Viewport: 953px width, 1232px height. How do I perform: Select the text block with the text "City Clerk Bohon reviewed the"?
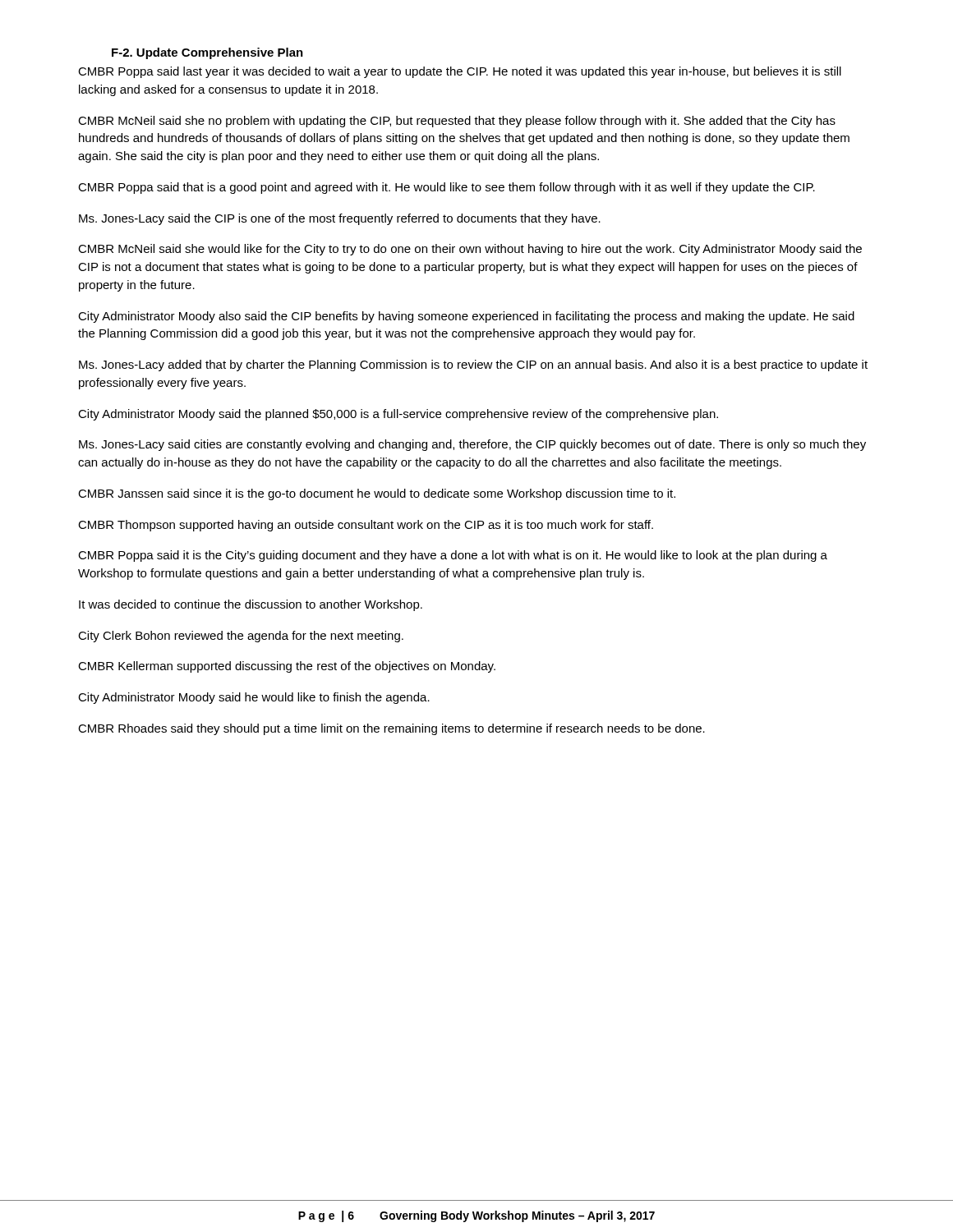click(x=241, y=635)
